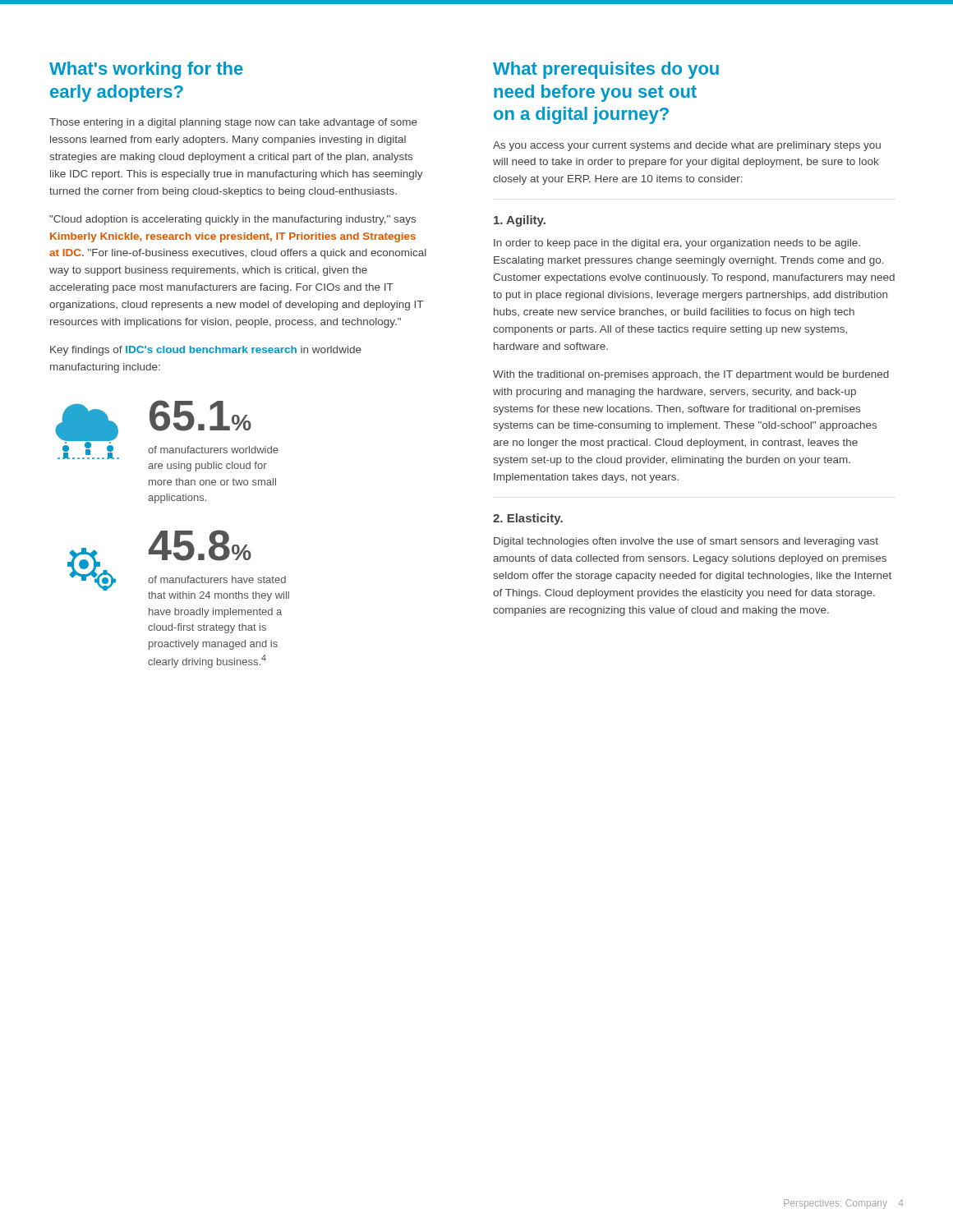Select the element starting "With the traditional on-premises approach, the IT department"
The height and width of the screenshot is (1232, 953).
694,426
